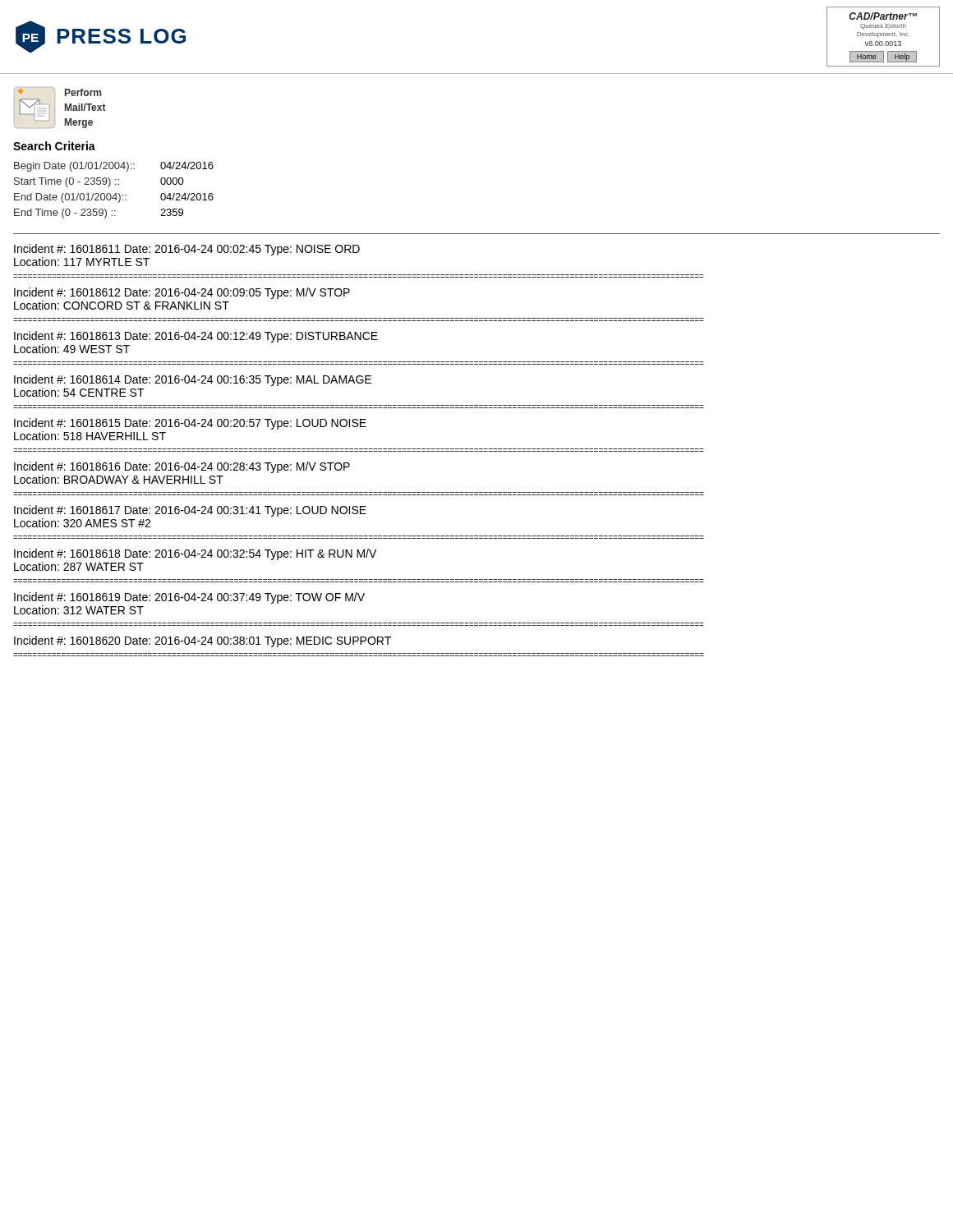Image resolution: width=953 pixels, height=1232 pixels.
Task: Click the passage that begins "Incident #: 16018617 Date: 2016-04-24 00:31:41 Type:"
Action: (190, 511)
